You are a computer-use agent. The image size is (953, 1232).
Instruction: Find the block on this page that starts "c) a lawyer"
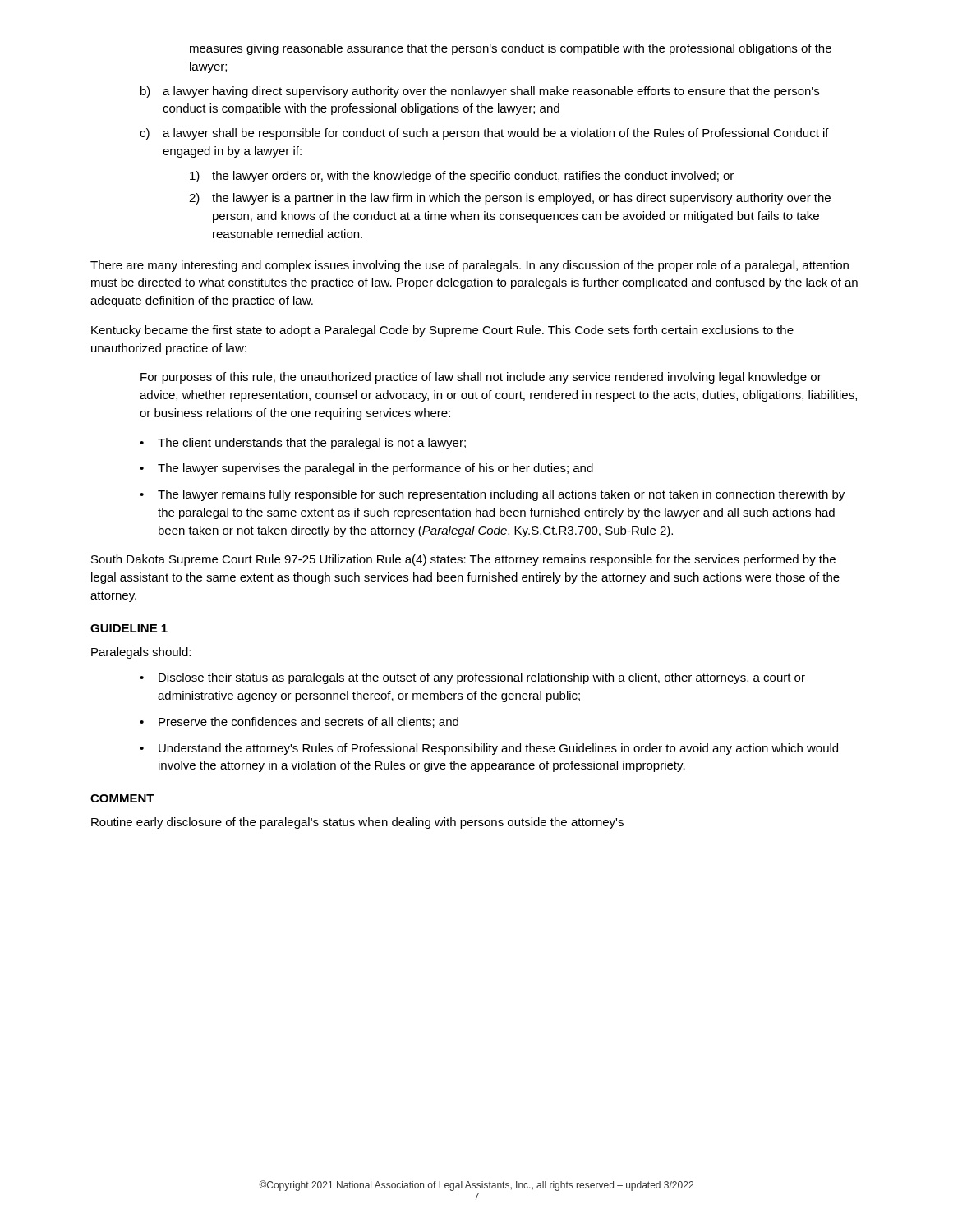point(501,142)
